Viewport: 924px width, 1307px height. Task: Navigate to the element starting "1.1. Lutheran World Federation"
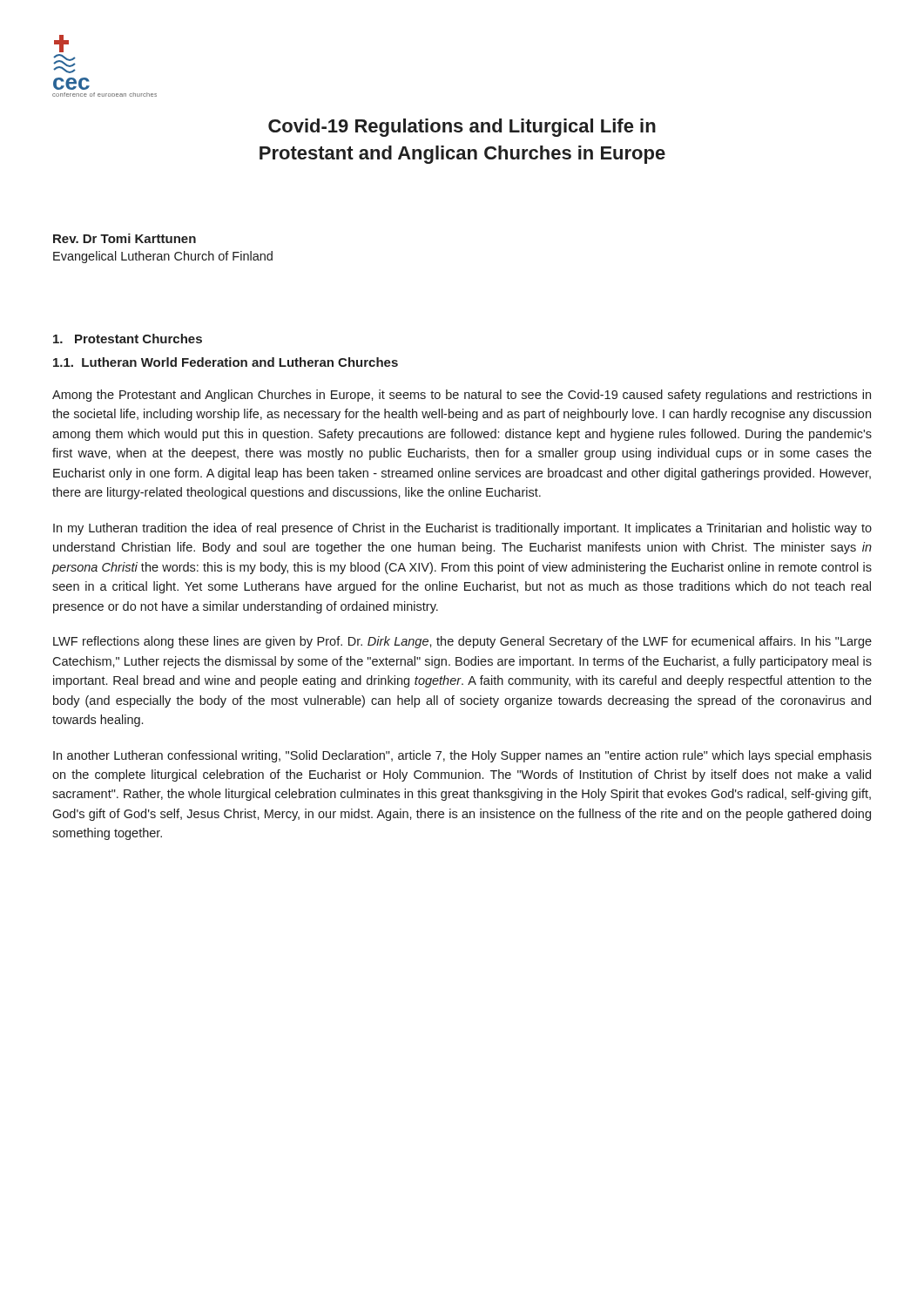click(x=225, y=362)
